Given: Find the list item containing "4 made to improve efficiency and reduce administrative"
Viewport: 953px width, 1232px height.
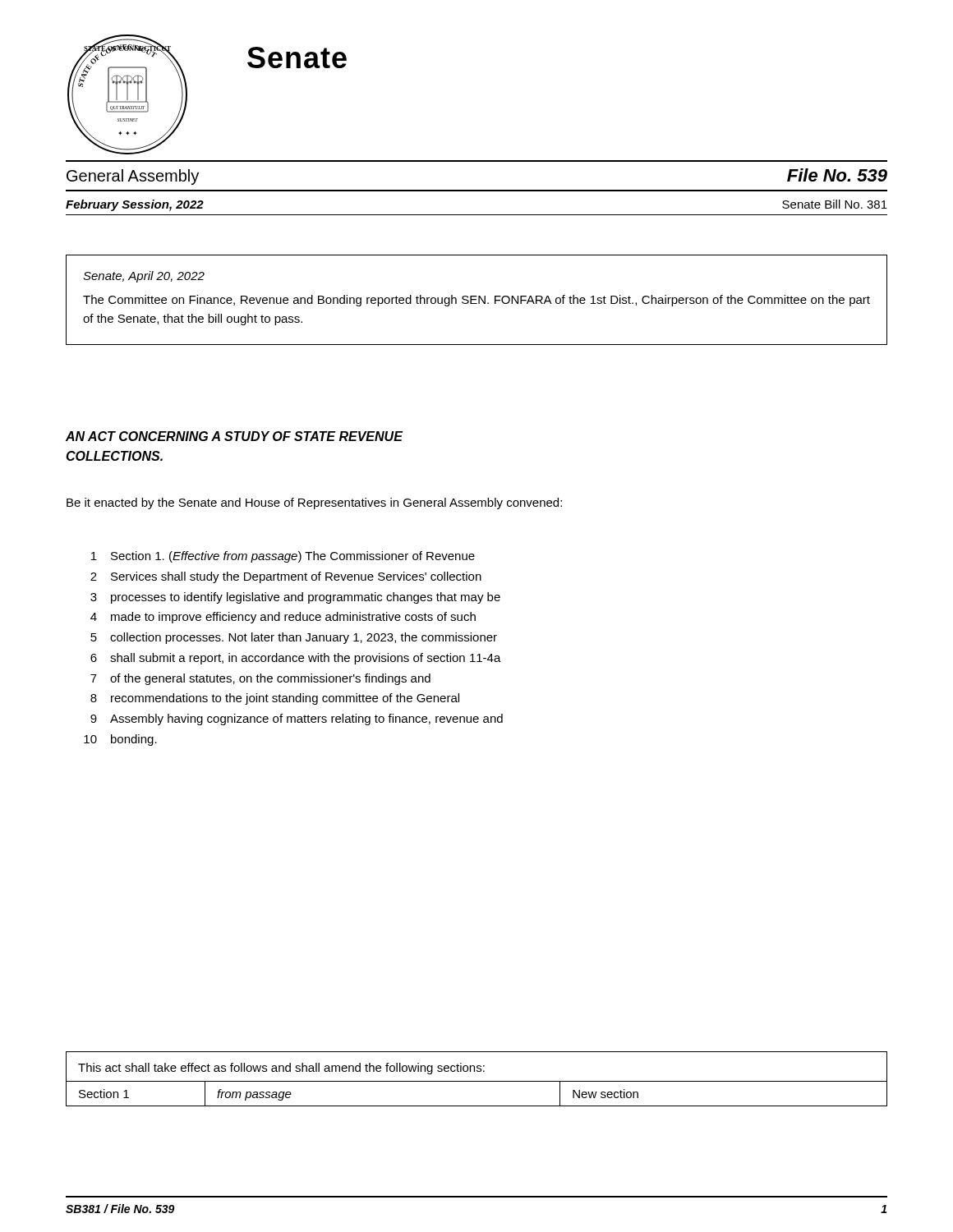Looking at the screenshot, I should (476, 617).
